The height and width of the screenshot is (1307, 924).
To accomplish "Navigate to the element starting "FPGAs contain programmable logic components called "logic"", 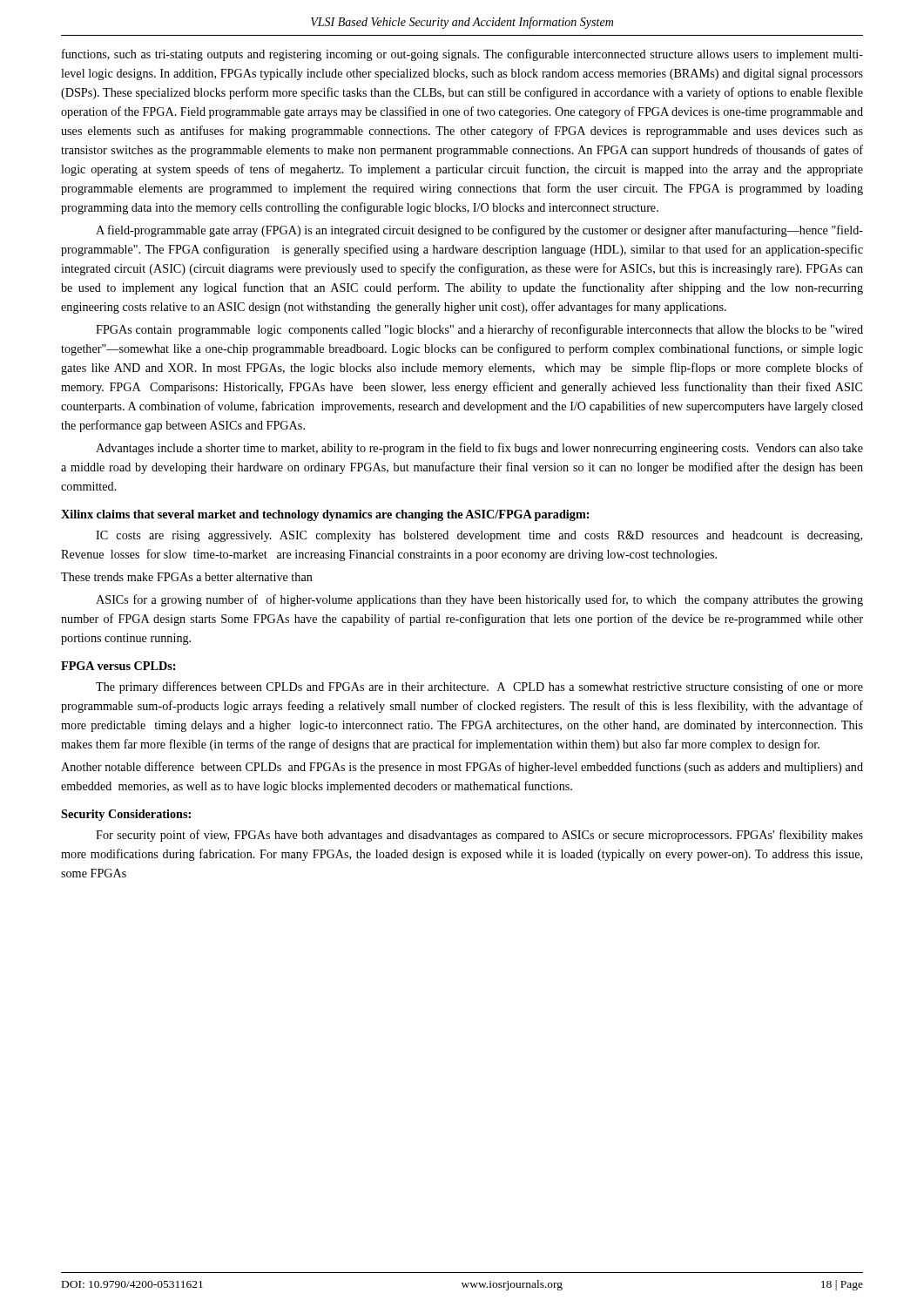I will 462,377.
